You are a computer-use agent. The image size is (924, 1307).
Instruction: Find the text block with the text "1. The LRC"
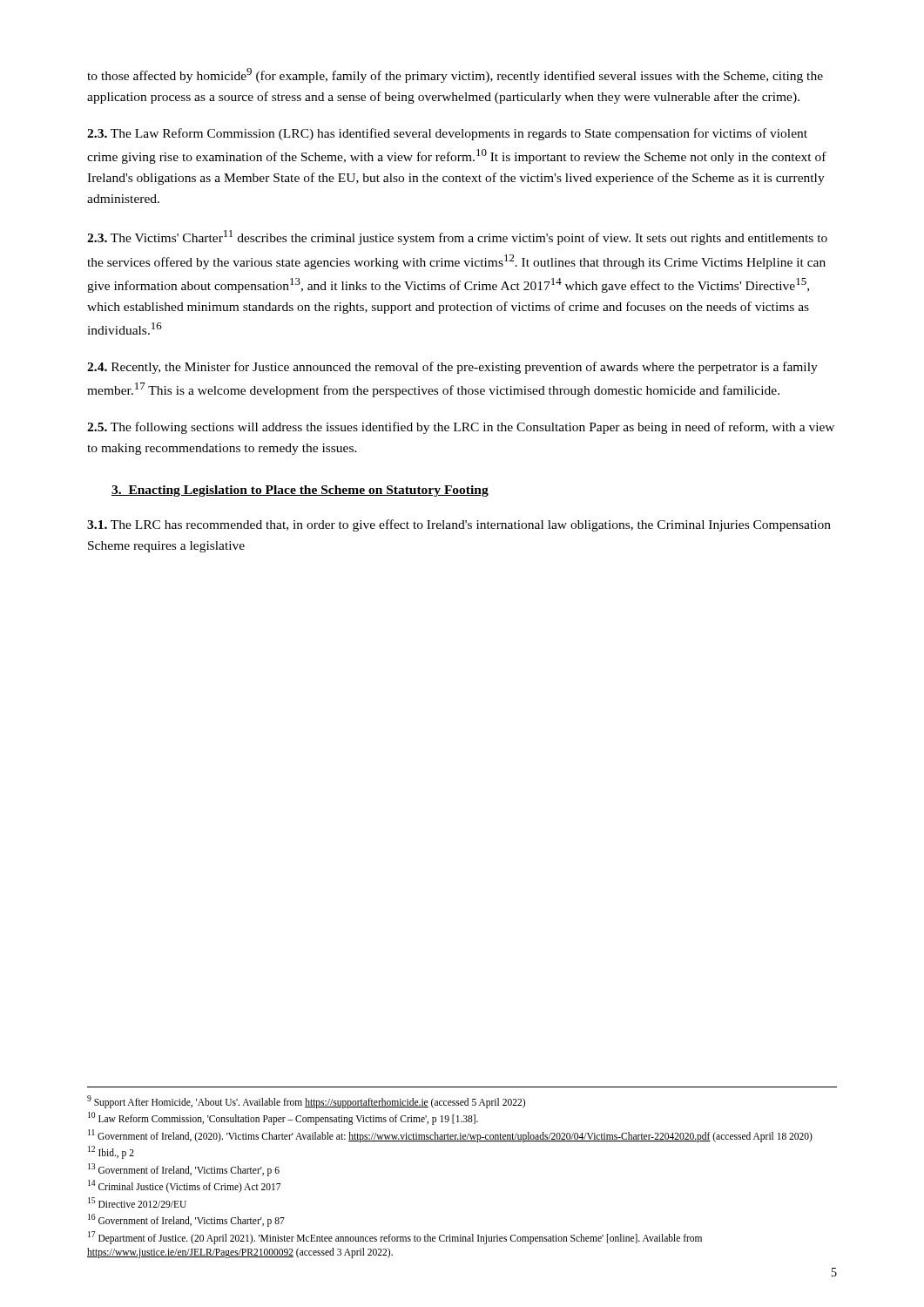click(462, 535)
